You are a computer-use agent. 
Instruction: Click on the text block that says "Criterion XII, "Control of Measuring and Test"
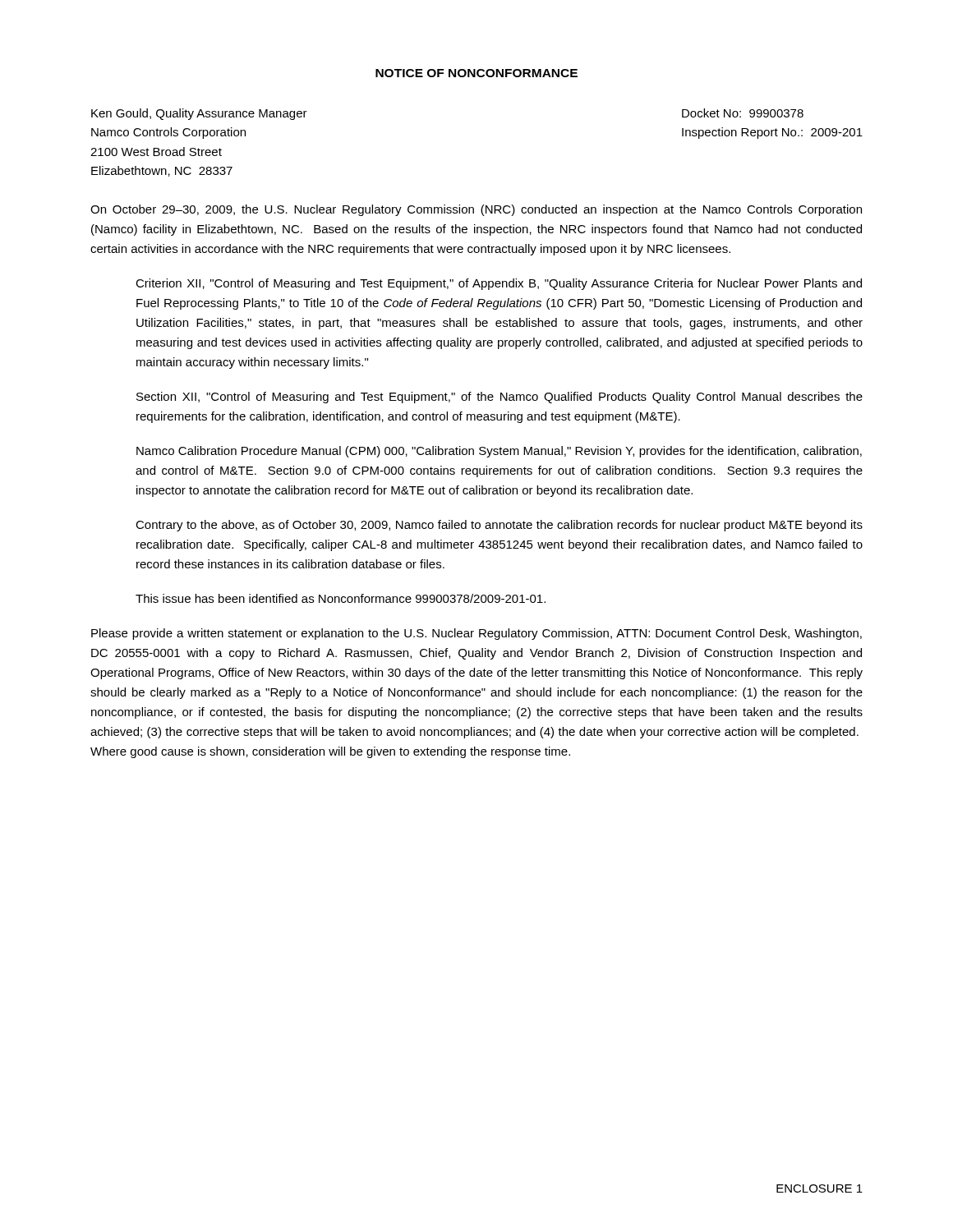[499, 322]
